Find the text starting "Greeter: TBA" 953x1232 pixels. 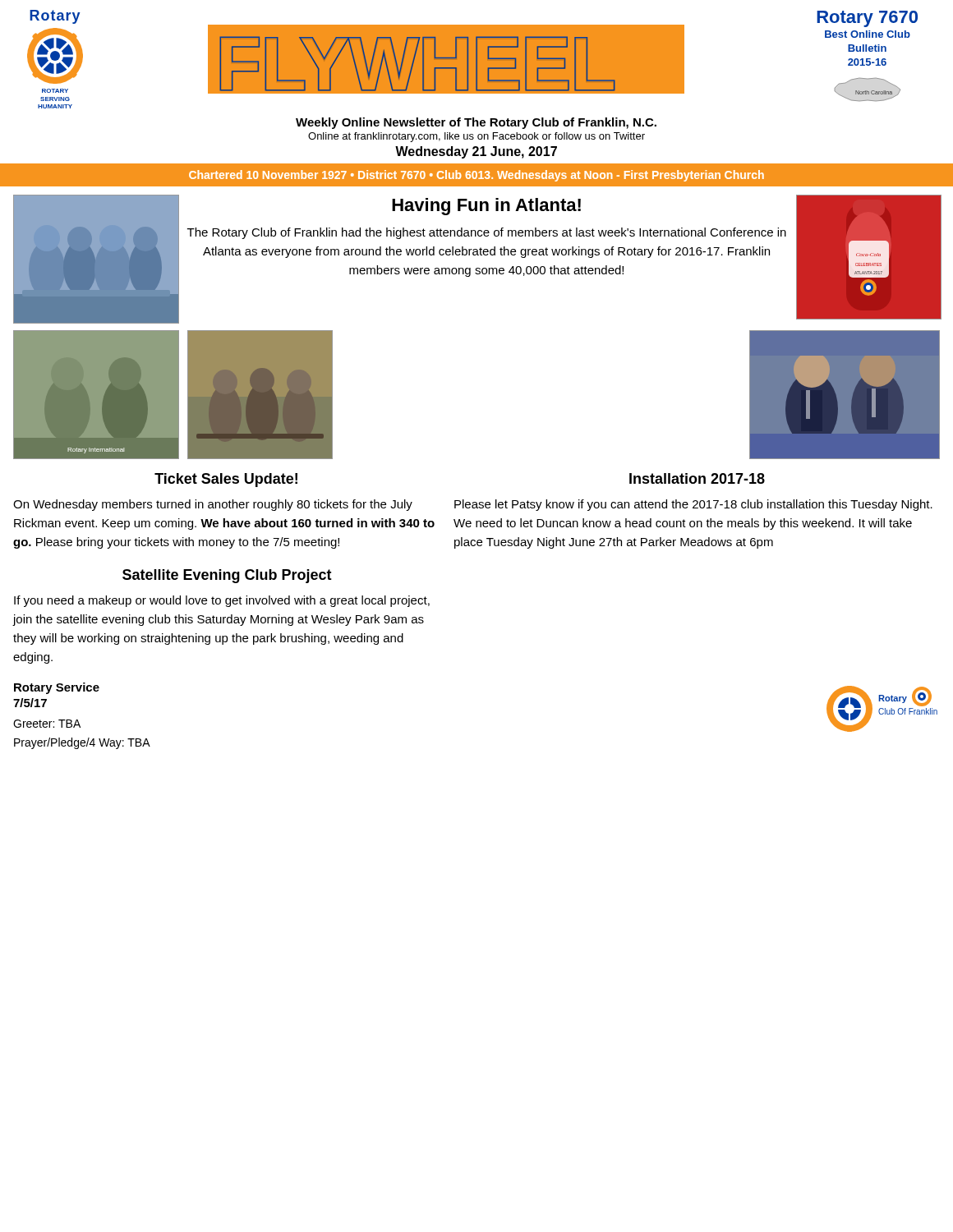(x=47, y=723)
